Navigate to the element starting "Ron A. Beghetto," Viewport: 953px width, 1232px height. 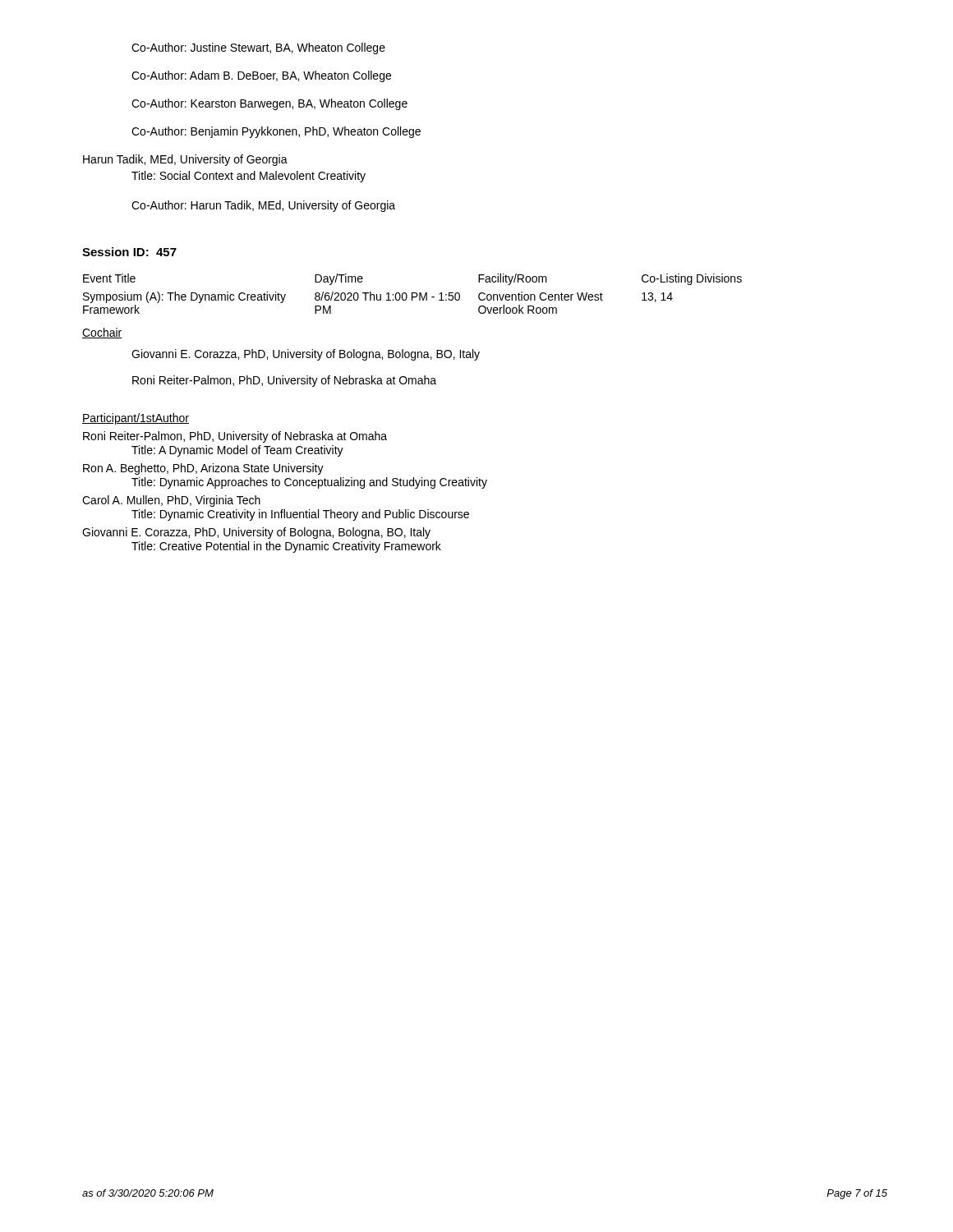click(485, 475)
